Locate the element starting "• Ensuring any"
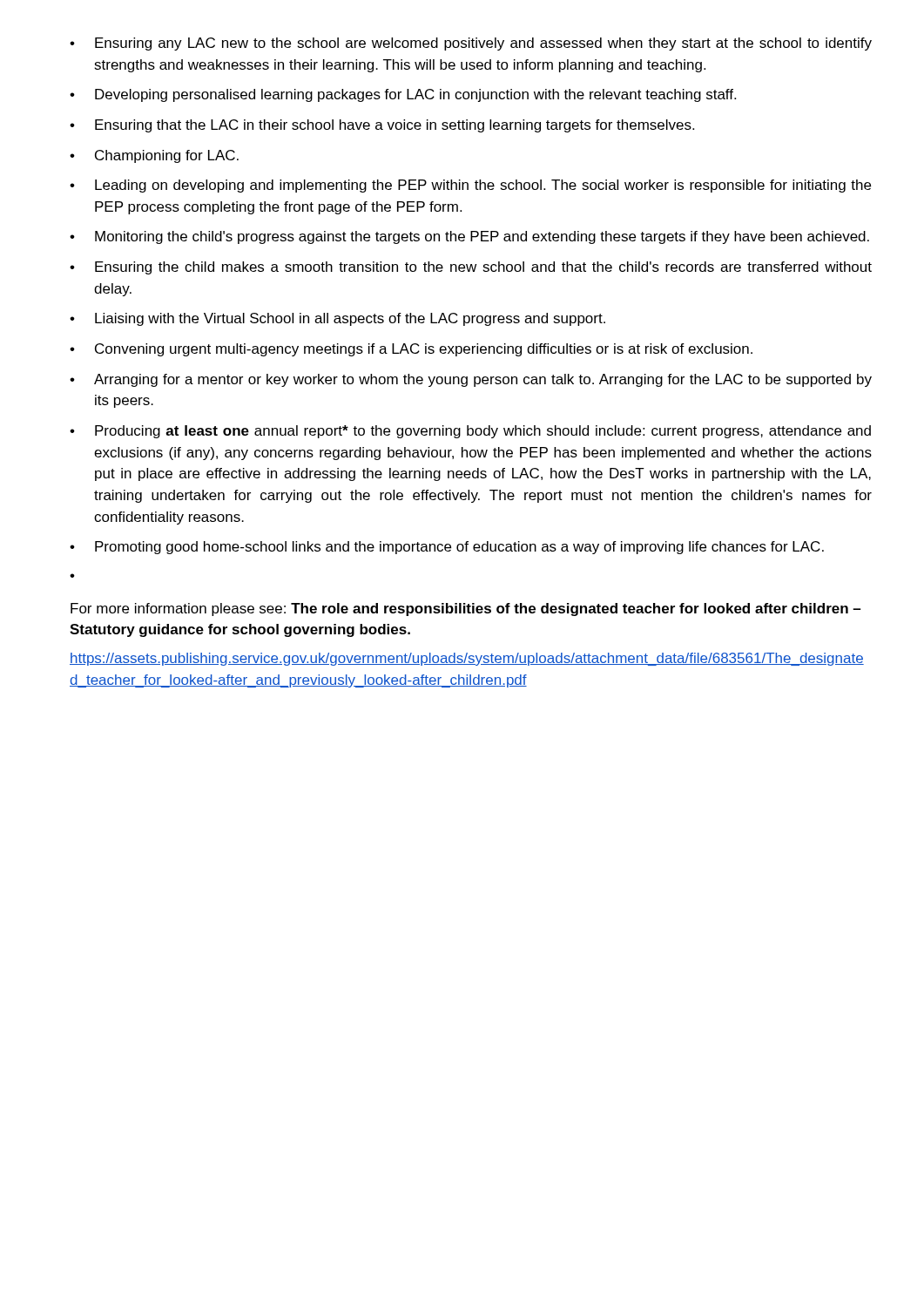Viewport: 924px width, 1307px height. point(471,55)
